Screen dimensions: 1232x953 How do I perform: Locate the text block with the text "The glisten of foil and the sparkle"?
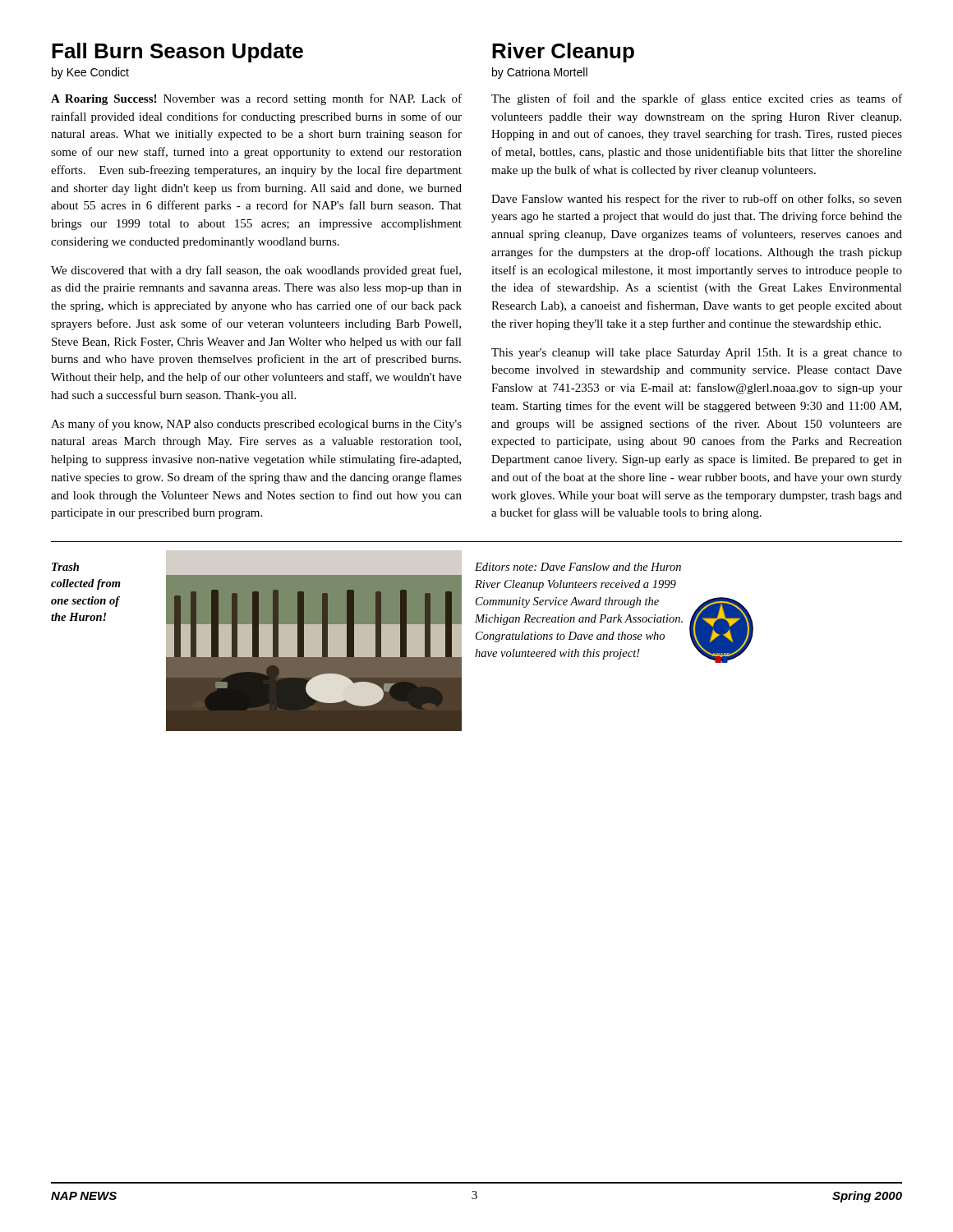697,135
